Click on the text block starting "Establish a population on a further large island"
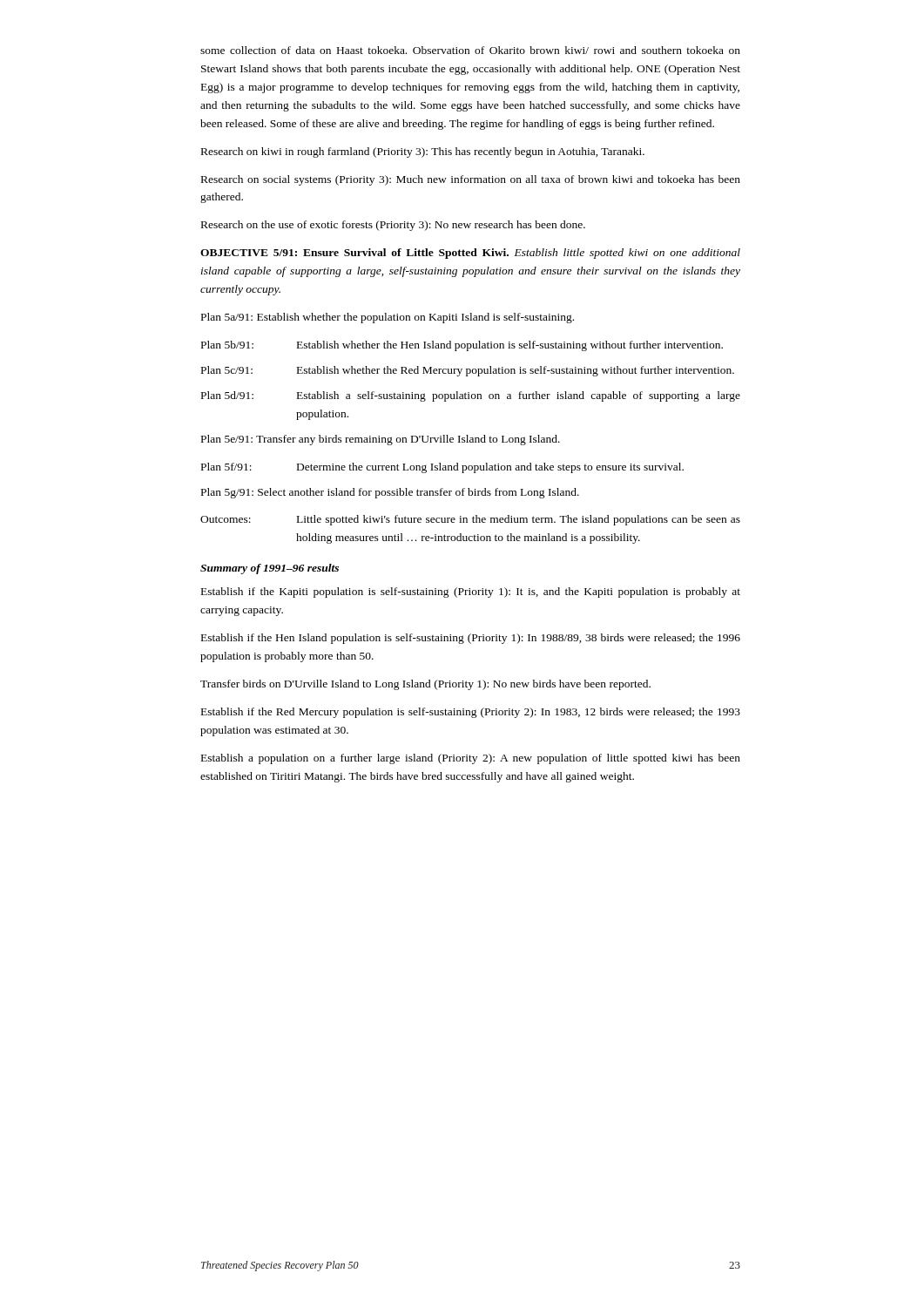Viewport: 924px width, 1307px height. click(x=470, y=766)
